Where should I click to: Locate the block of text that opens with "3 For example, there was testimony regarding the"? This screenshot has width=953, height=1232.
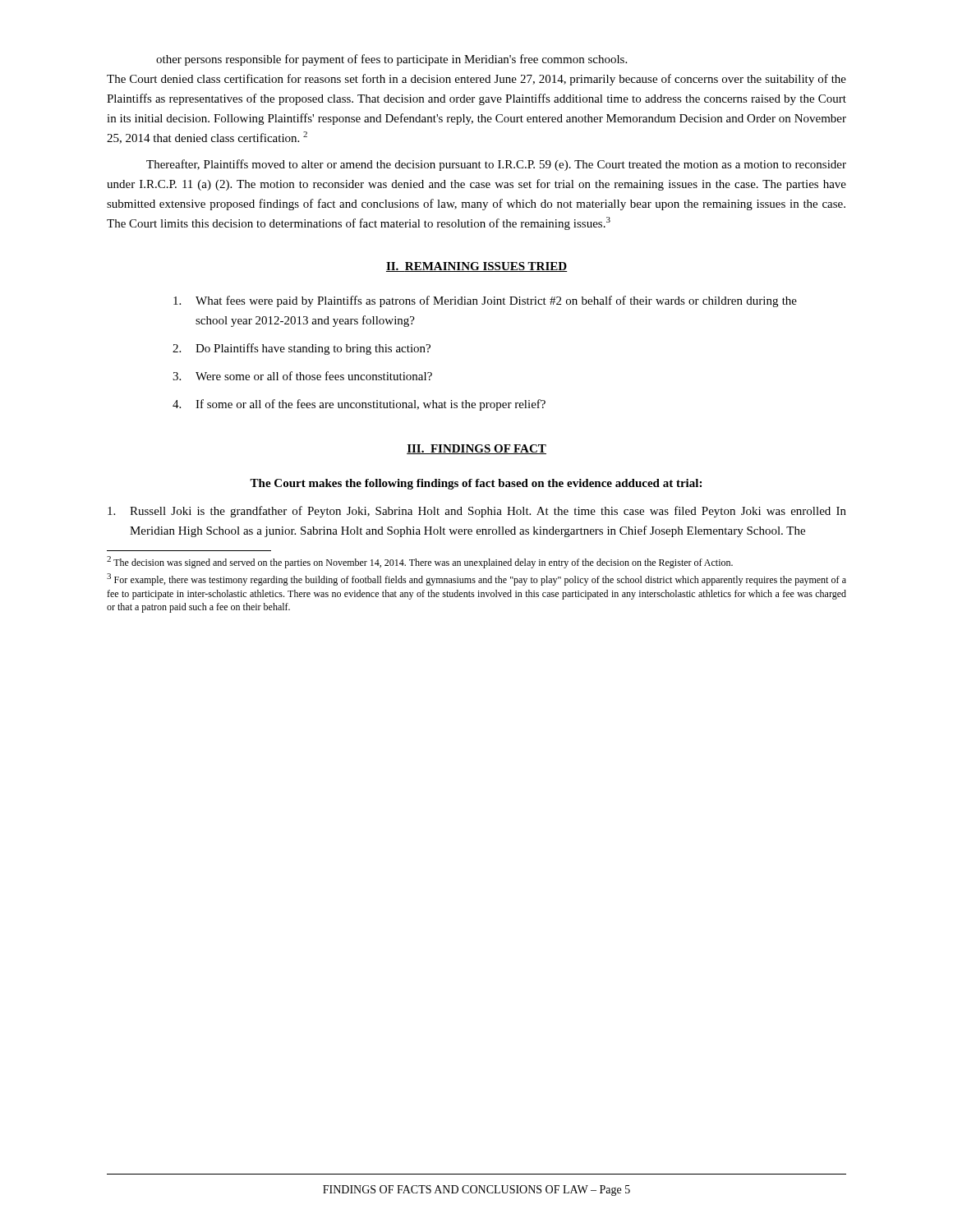[476, 593]
